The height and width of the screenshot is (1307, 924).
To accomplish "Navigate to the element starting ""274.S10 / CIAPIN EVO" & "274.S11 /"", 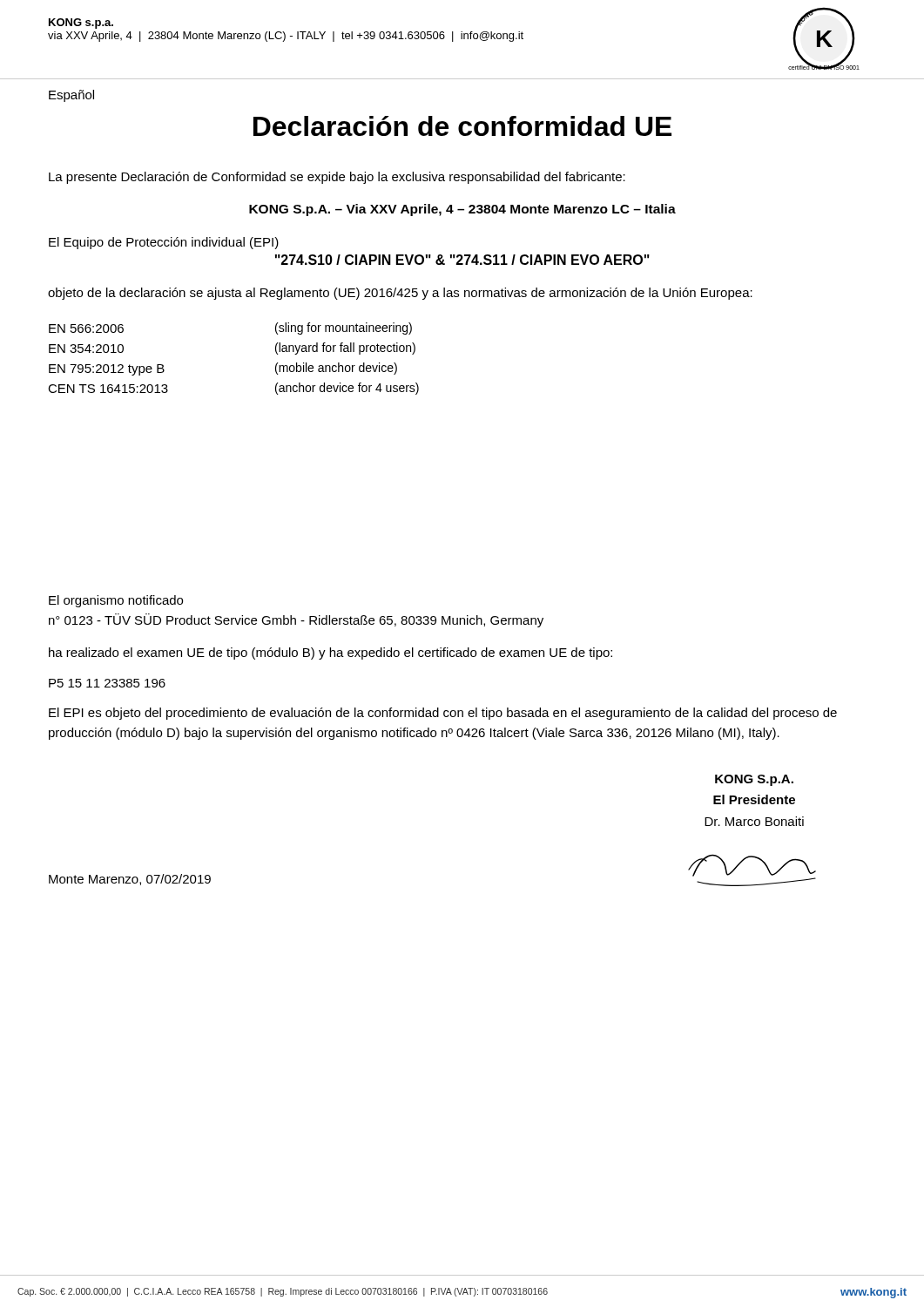I will 462,260.
